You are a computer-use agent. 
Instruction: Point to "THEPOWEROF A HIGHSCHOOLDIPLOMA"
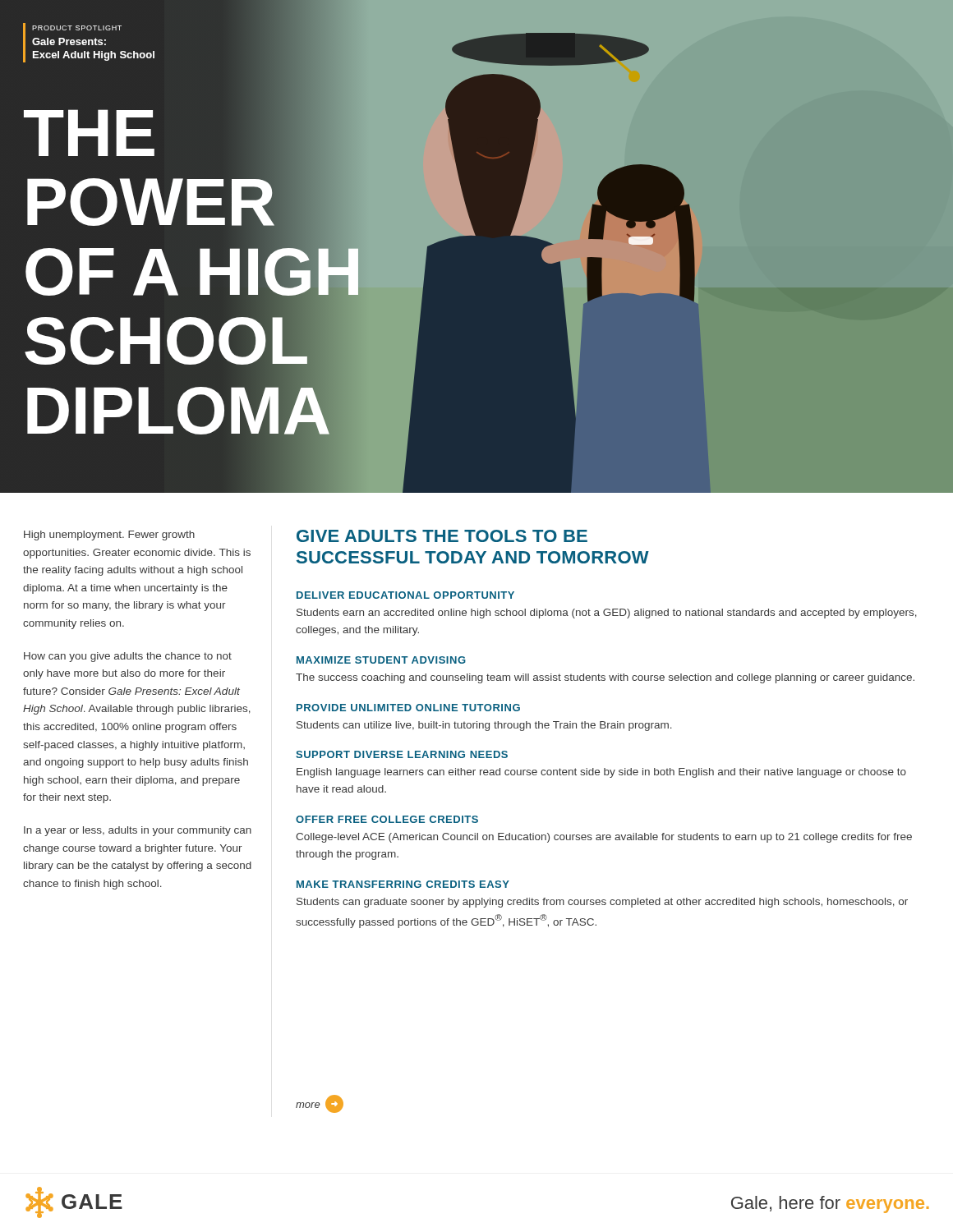(193, 272)
